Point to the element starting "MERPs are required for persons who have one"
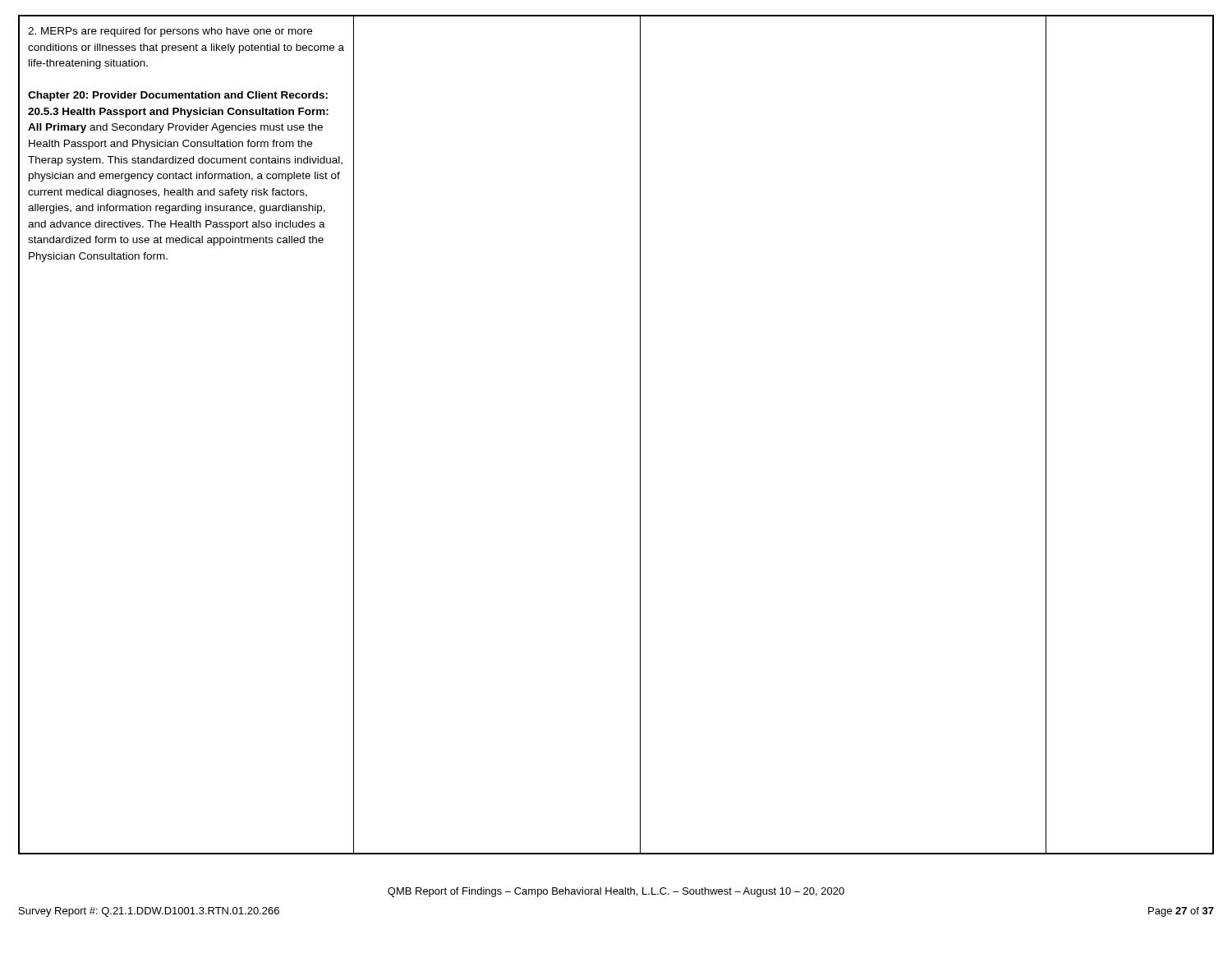The height and width of the screenshot is (953, 1232). click(186, 144)
